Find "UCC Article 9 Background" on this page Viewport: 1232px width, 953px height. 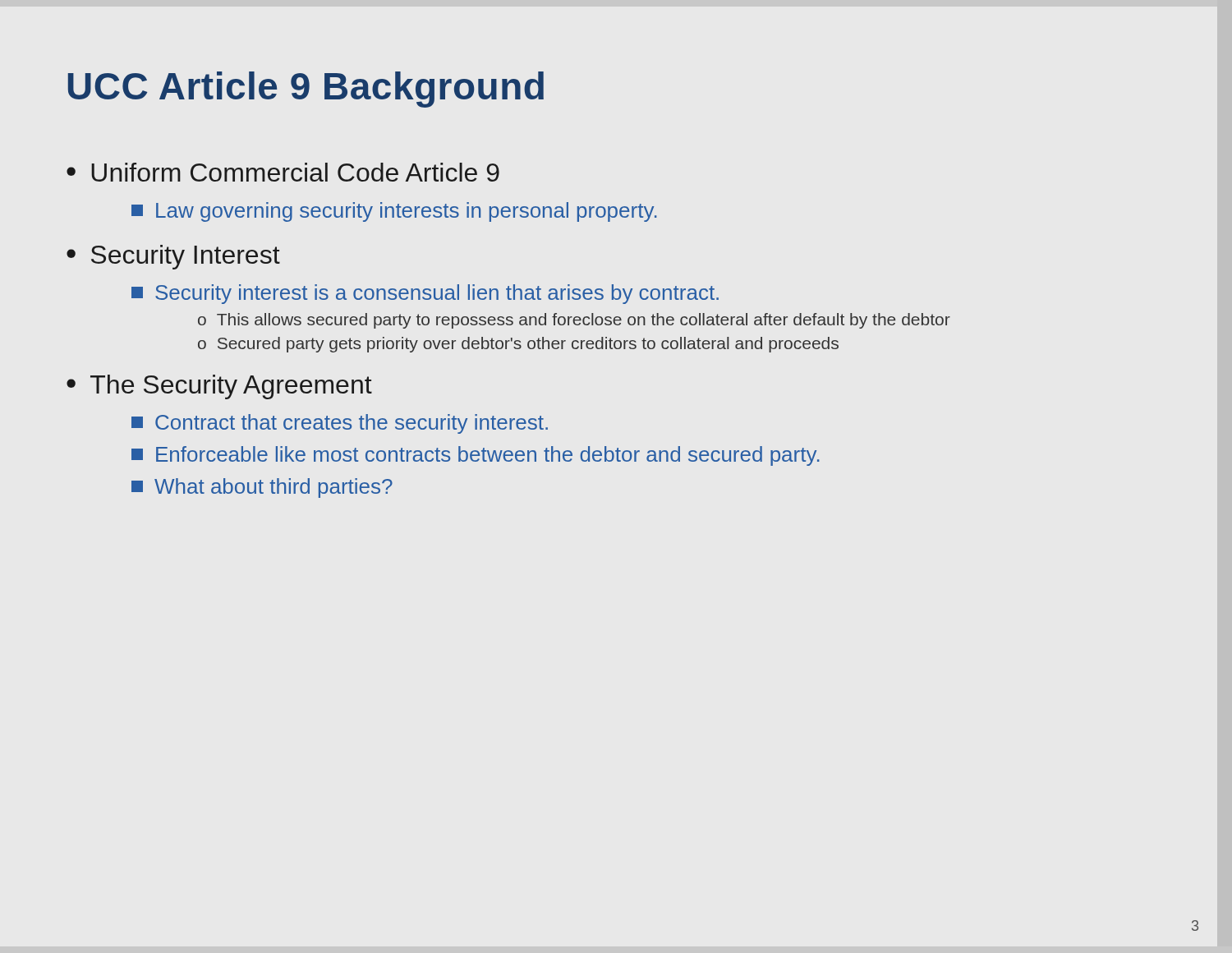click(306, 86)
